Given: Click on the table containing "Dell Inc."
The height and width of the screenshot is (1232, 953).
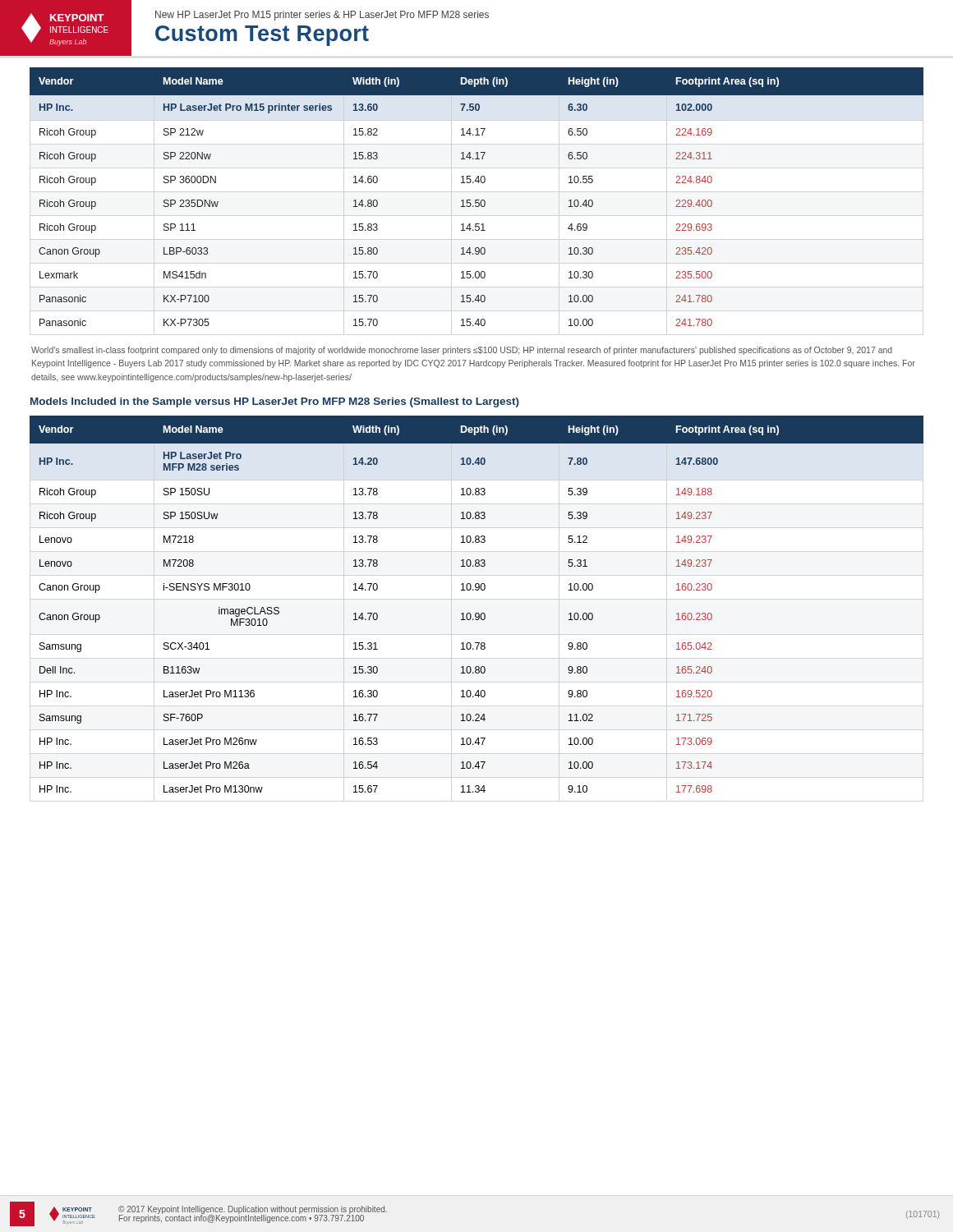Looking at the screenshot, I should (476, 608).
